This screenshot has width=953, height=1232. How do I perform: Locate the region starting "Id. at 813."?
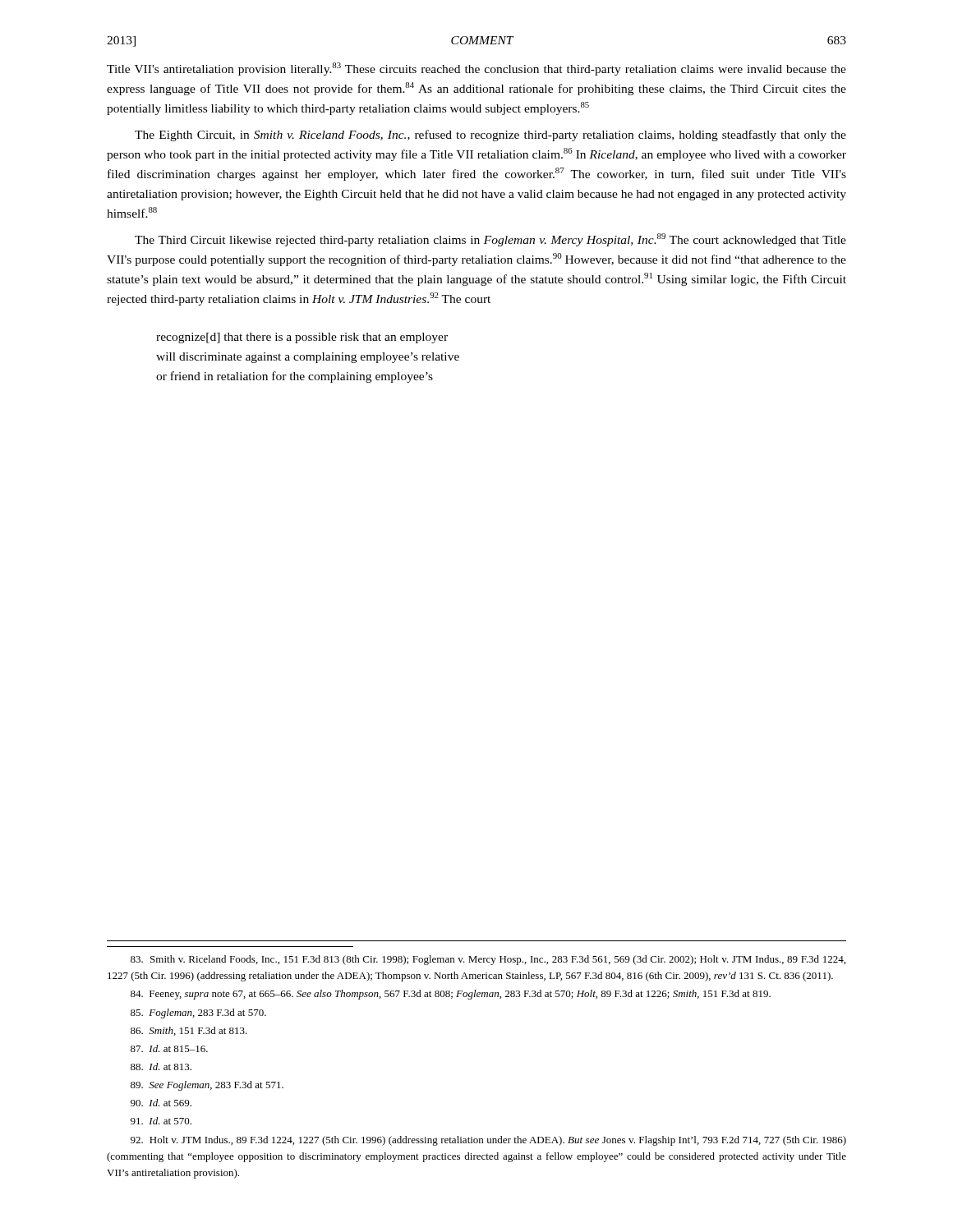(x=161, y=1067)
